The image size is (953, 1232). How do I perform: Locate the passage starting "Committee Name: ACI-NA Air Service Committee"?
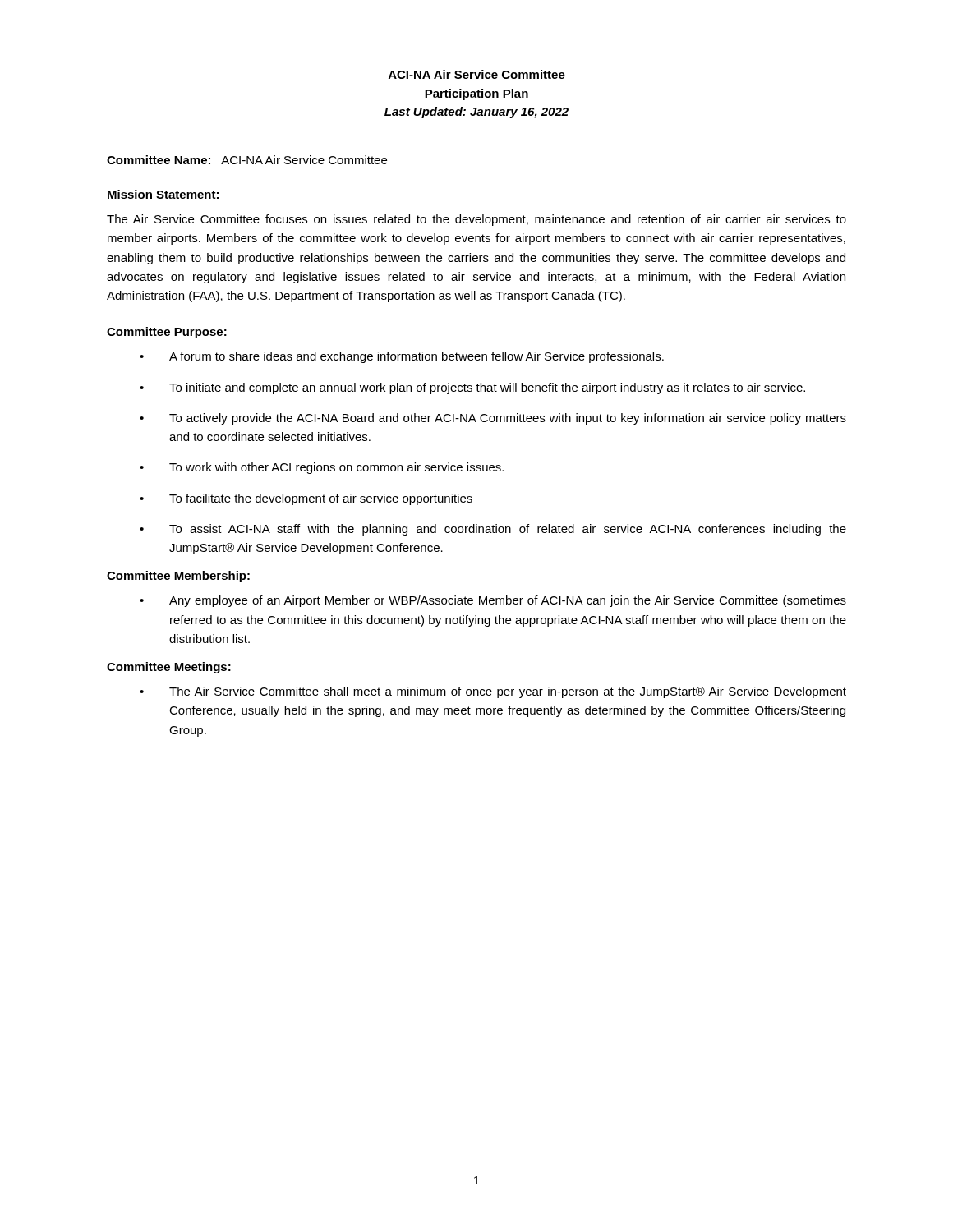[x=247, y=159]
